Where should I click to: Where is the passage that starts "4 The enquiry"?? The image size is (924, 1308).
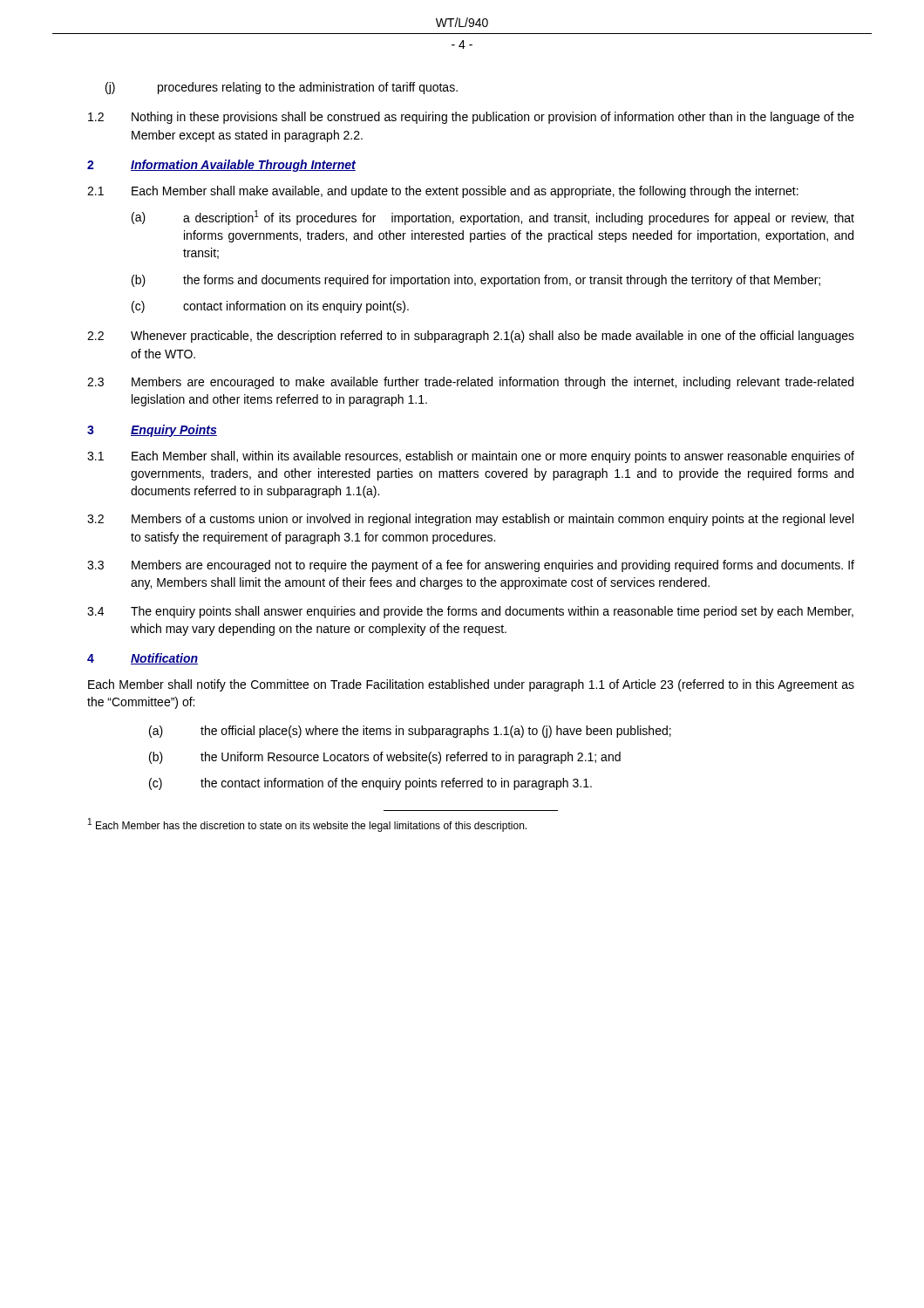point(471,620)
